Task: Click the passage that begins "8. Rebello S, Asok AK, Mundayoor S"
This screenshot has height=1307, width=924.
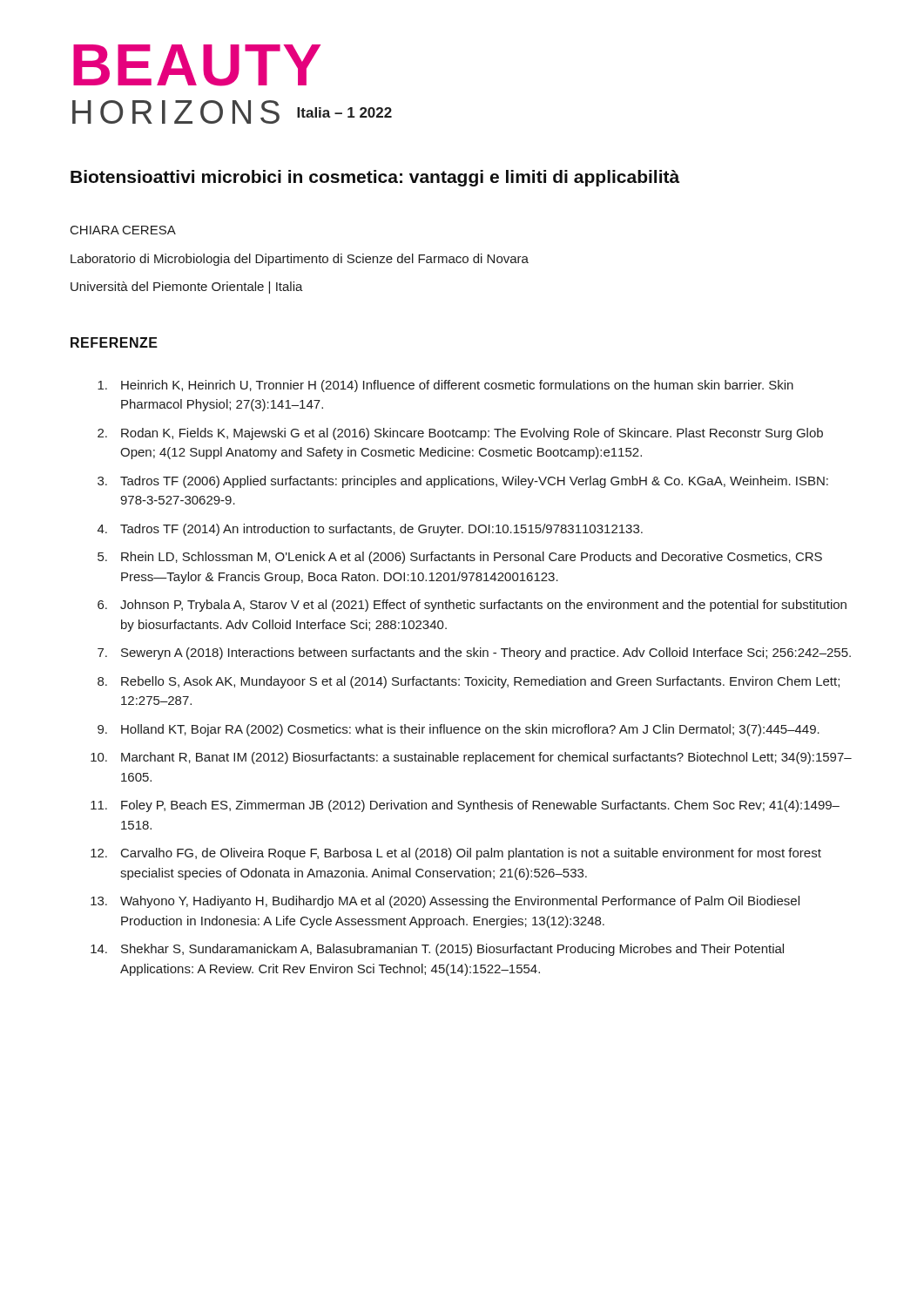Action: [462, 691]
